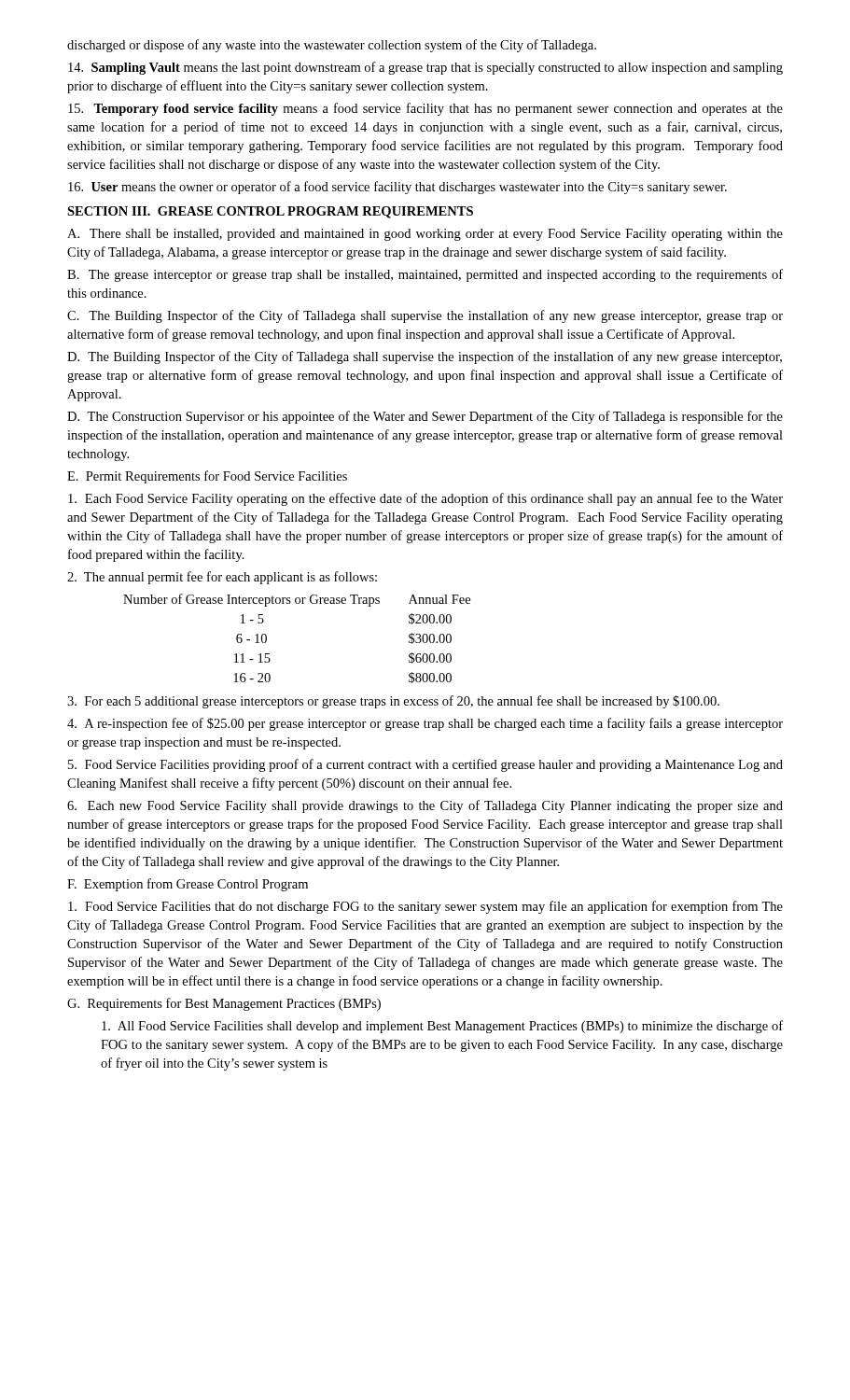Locate the block of text that opens with "The annual permit fee"
This screenshot has width=850, height=1400.
coord(222,578)
